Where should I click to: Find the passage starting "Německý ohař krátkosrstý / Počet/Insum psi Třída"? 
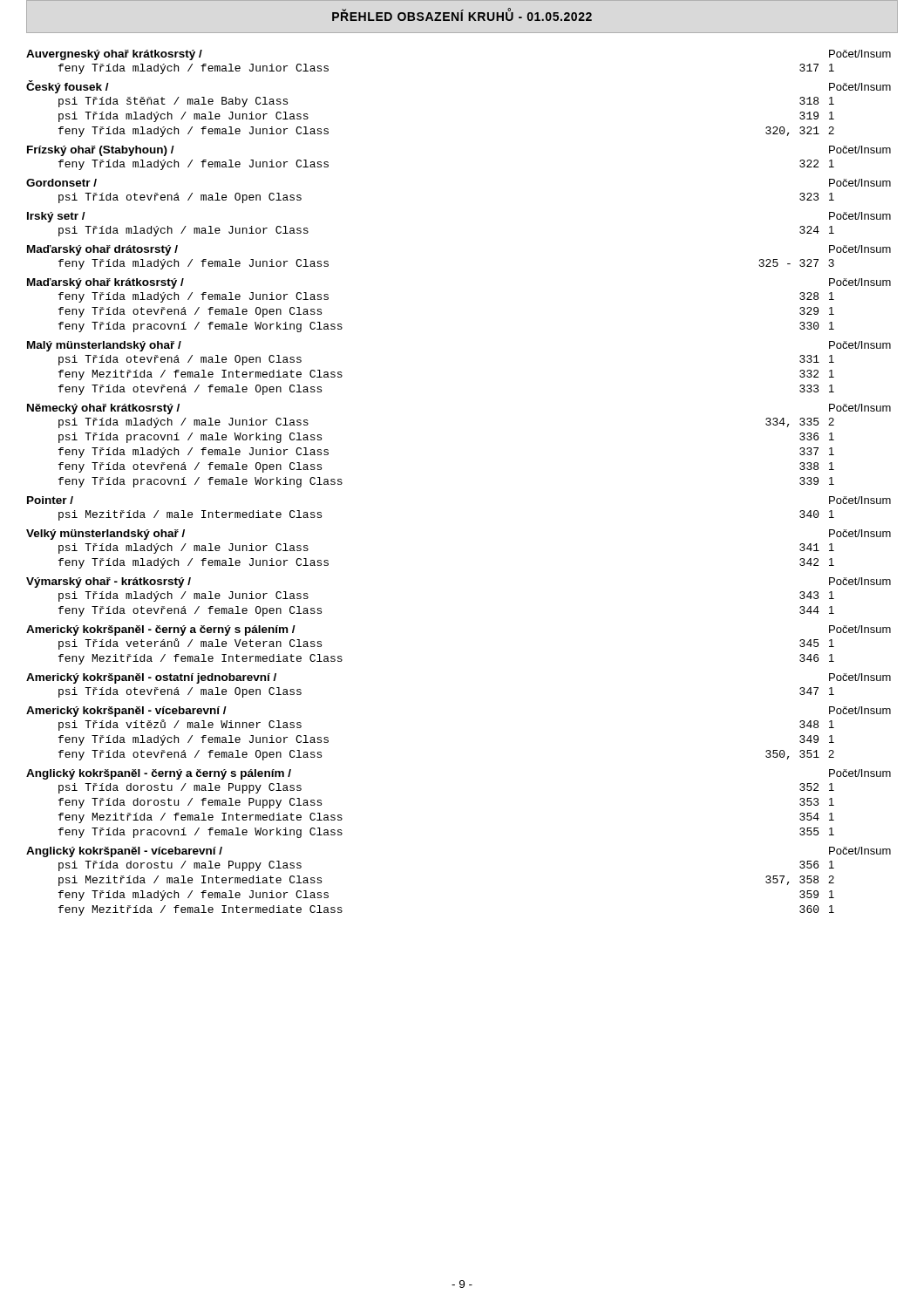point(101,409)
